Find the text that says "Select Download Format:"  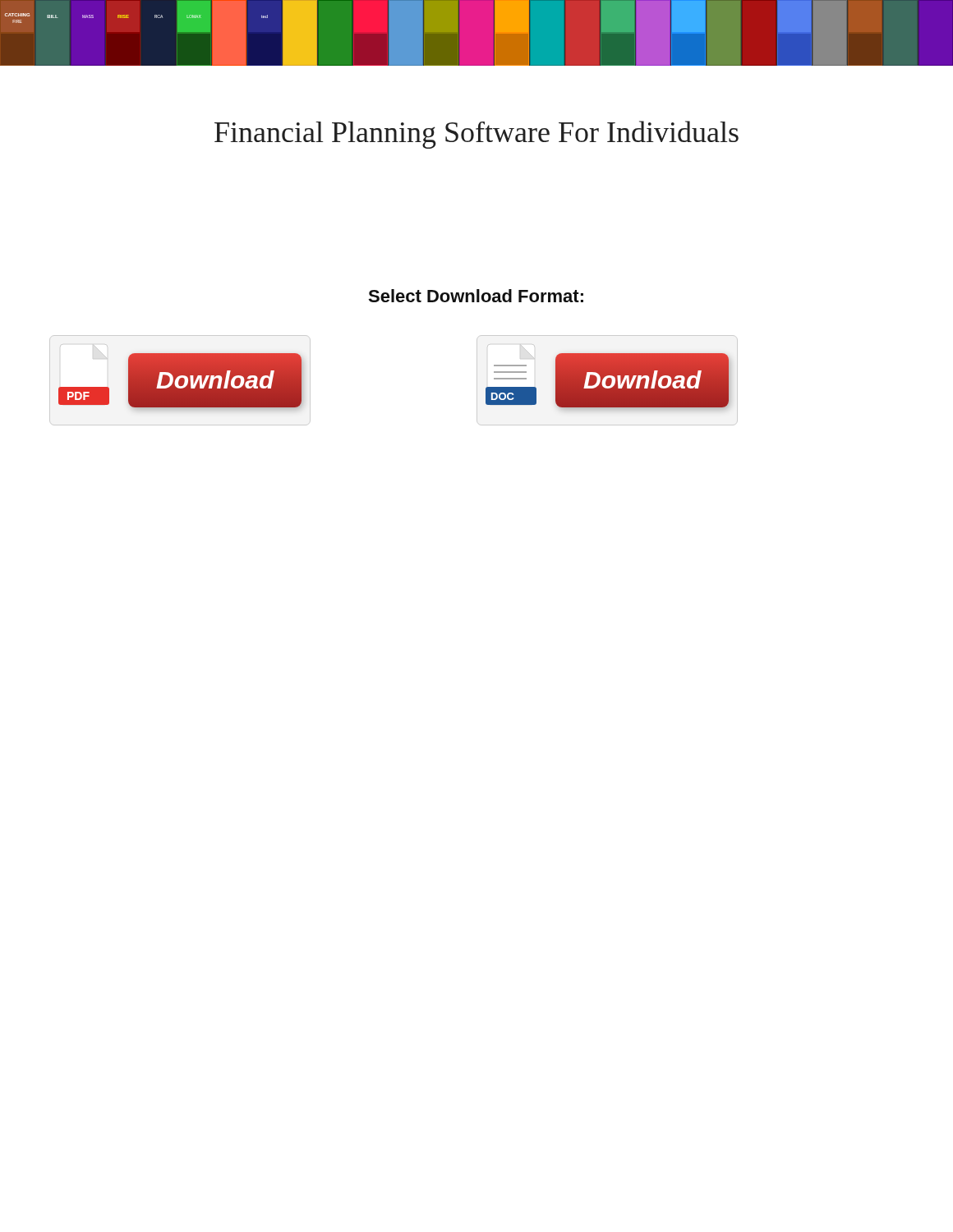(x=476, y=296)
